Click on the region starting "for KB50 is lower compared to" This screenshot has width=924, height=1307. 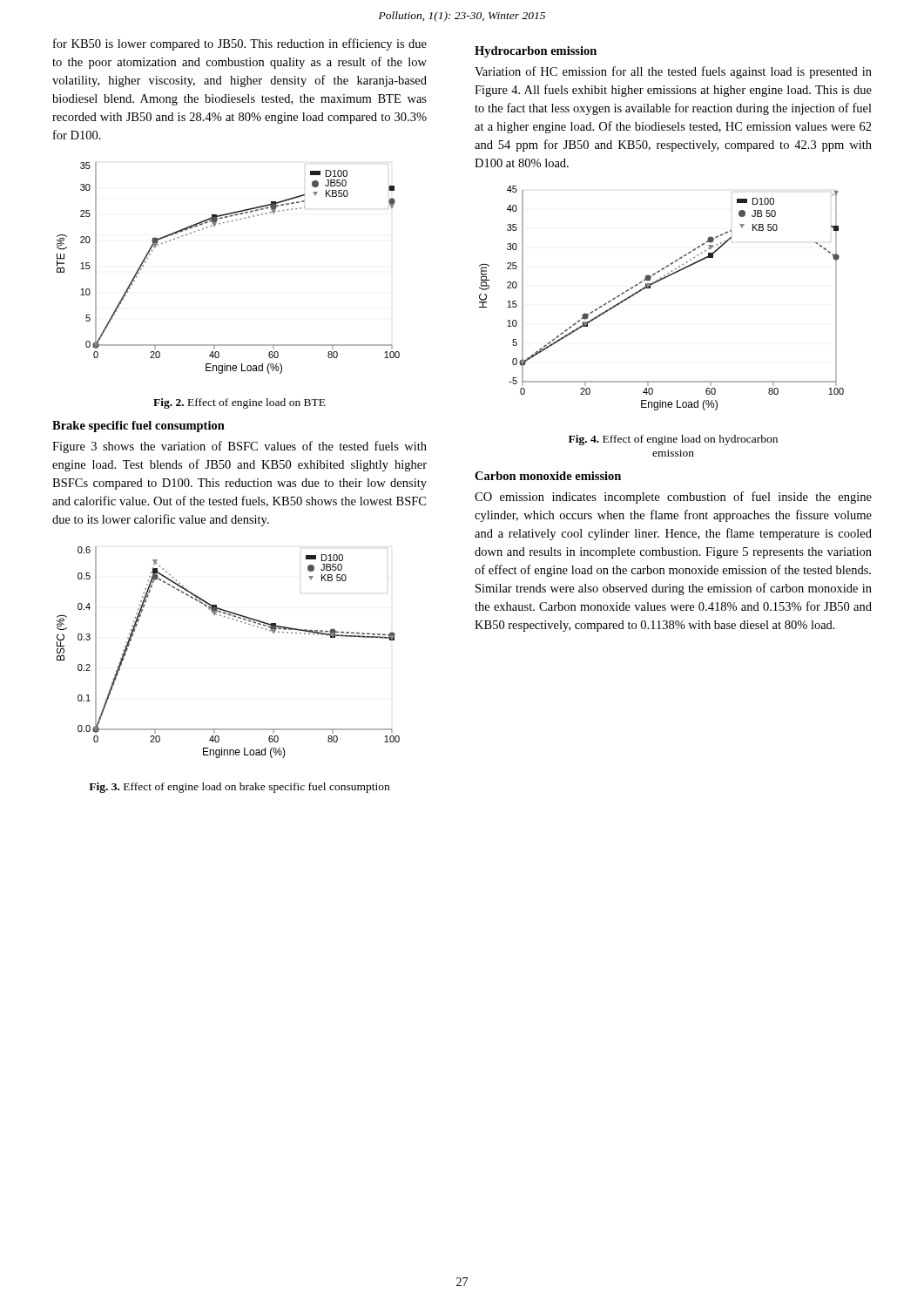(x=240, y=90)
